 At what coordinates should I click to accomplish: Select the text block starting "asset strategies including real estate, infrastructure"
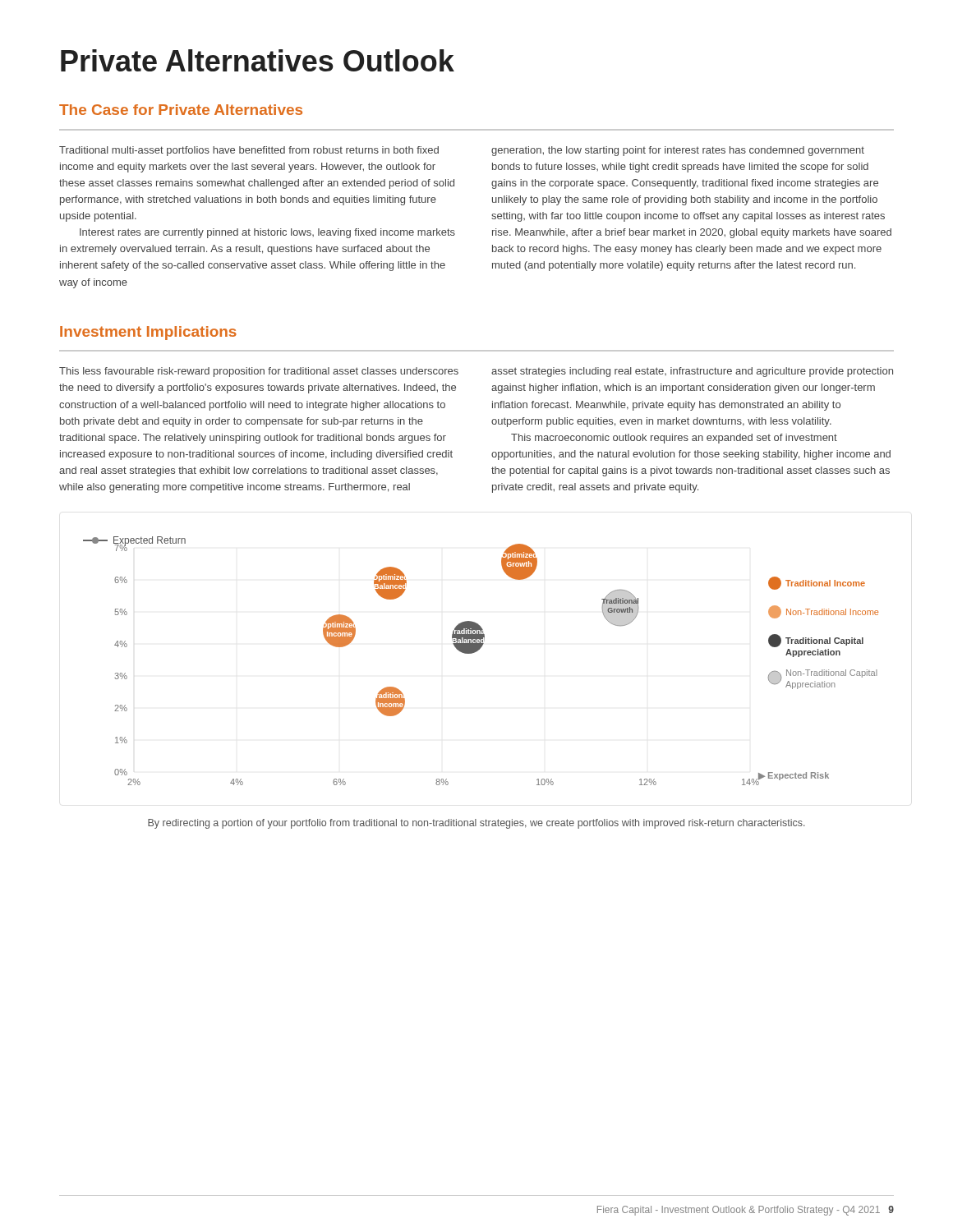click(x=693, y=429)
